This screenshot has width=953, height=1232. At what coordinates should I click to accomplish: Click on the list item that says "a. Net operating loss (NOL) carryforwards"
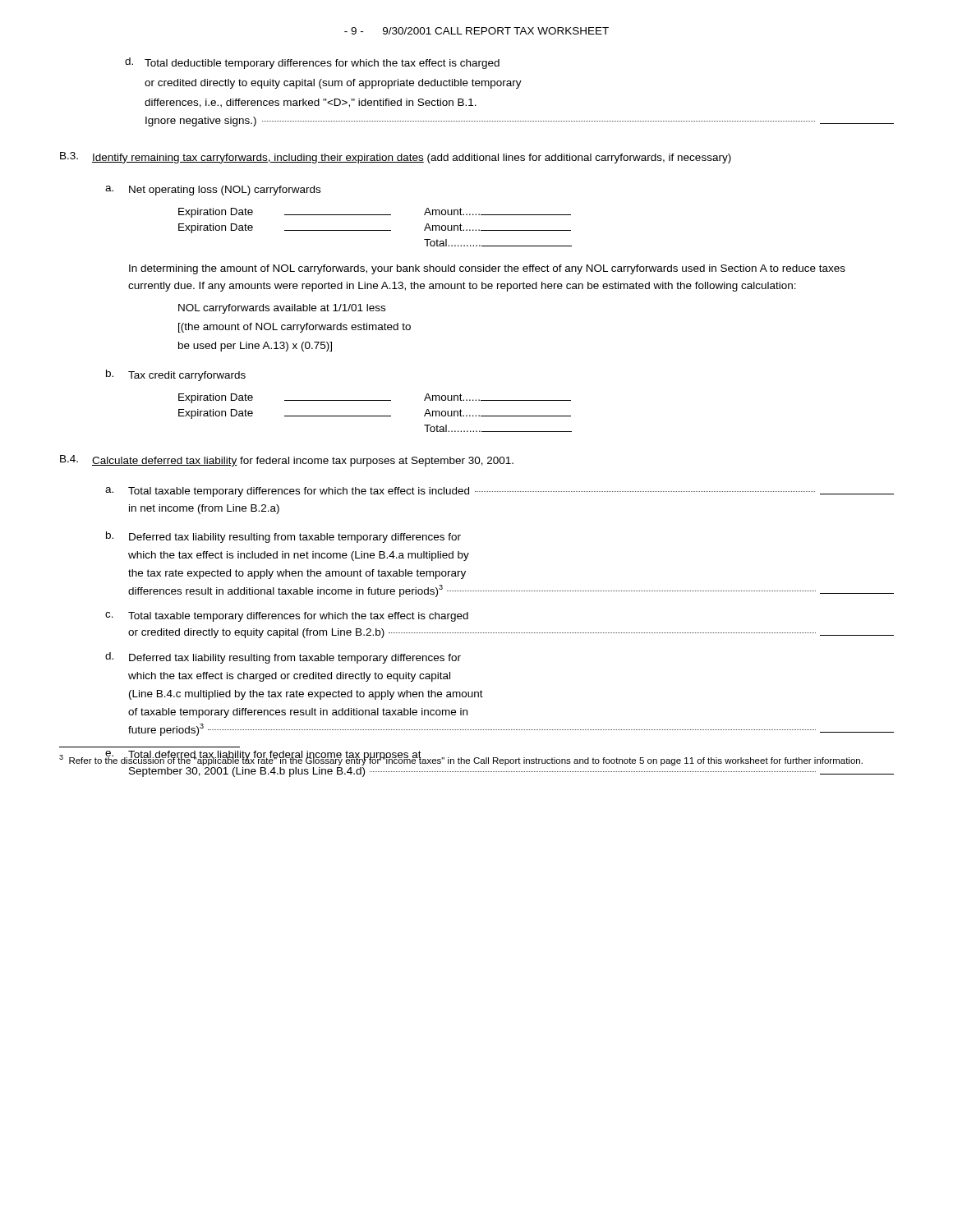pyautogui.click(x=499, y=215)
